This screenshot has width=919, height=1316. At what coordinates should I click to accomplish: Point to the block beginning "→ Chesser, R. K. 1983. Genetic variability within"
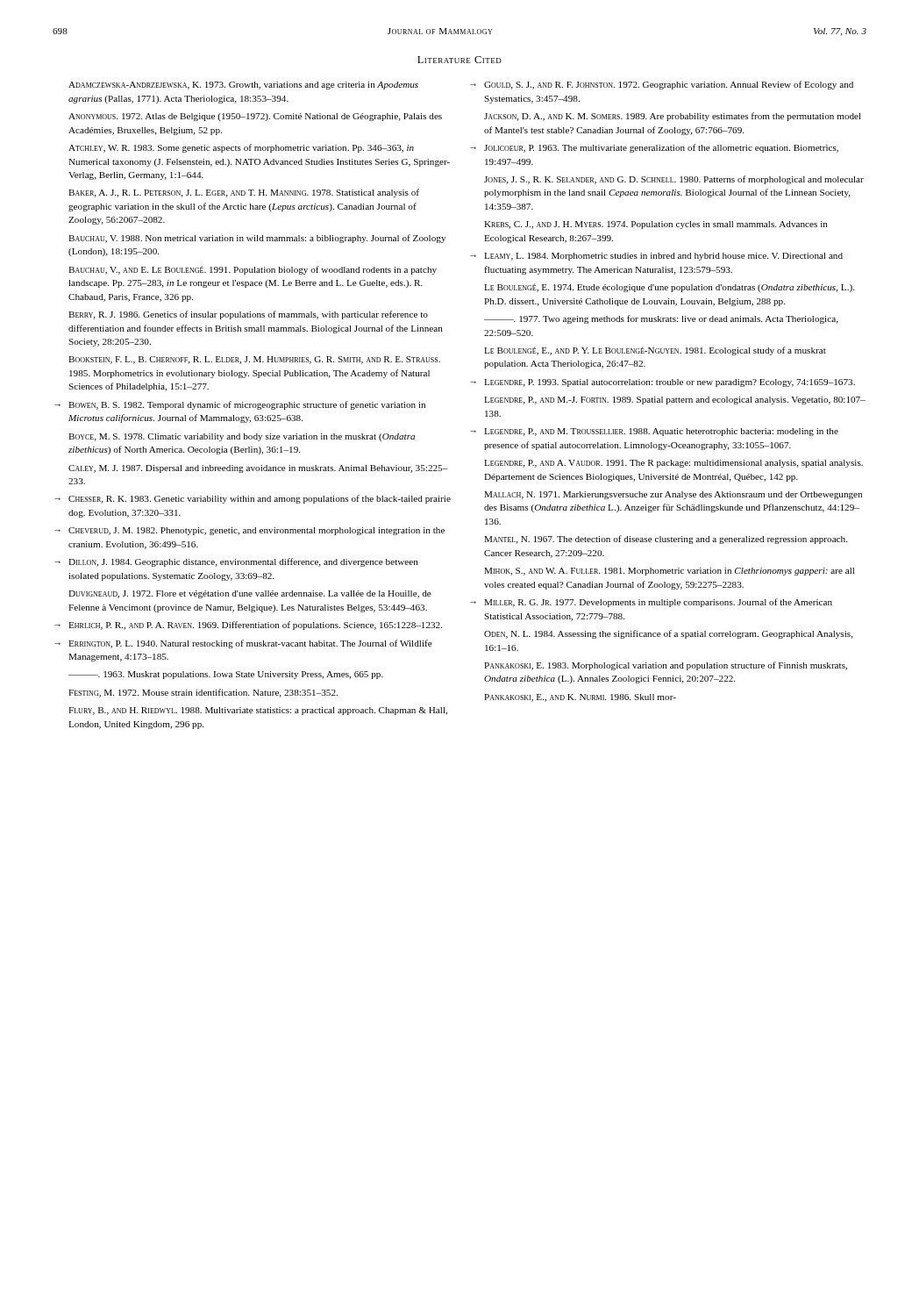pos(252,506)
